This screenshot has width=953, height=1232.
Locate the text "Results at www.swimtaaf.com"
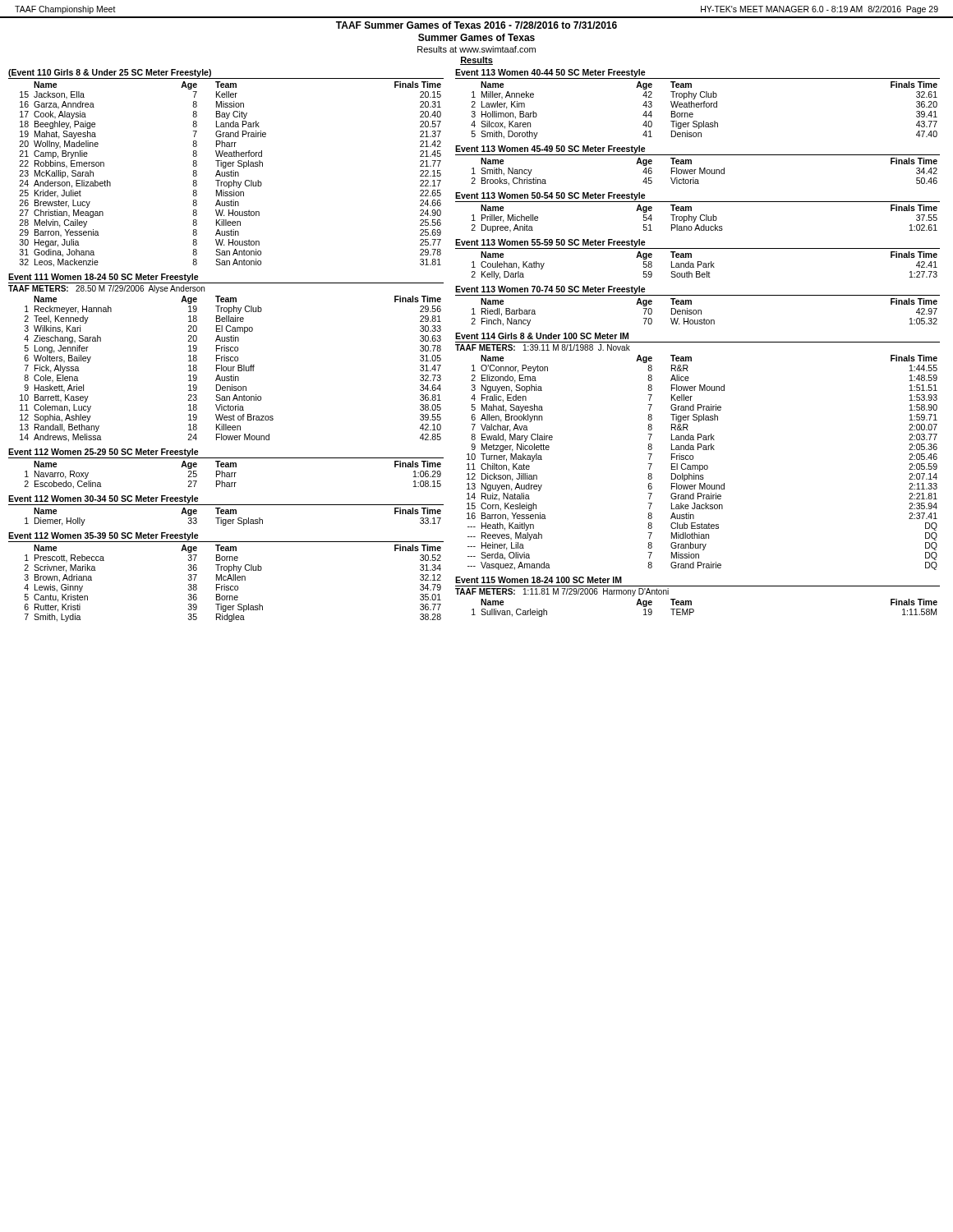point(476,49)
